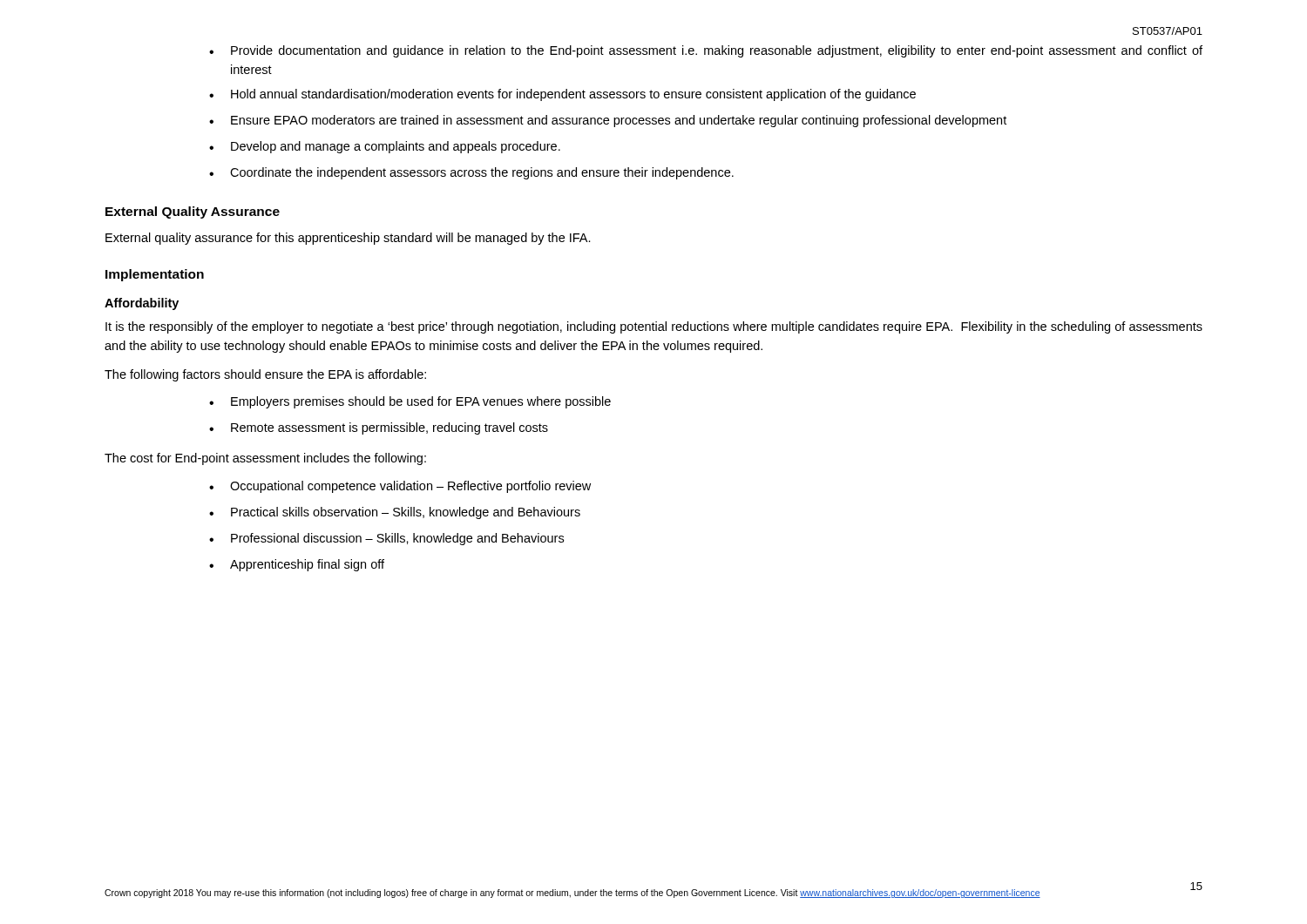The width and height of the screenshot is (1307, 924).
Task: Locate the list item with the text "• Apprenticeship final"
Action: point(297,565)
